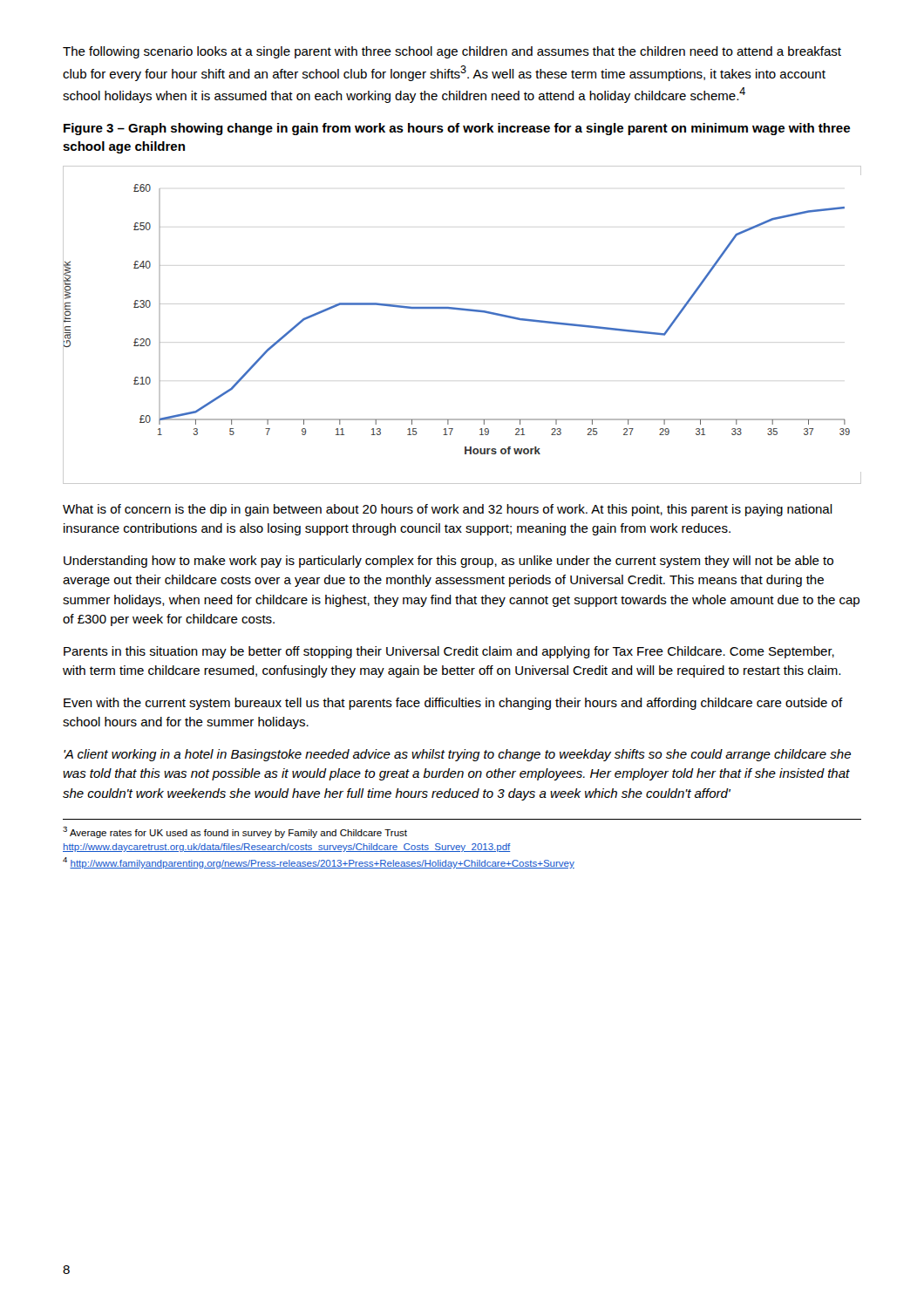Navigate to the region starting "3 Average rates for UK used as"
The image size is (924, 1308).
pyautogui.click(x=318, y=846)
